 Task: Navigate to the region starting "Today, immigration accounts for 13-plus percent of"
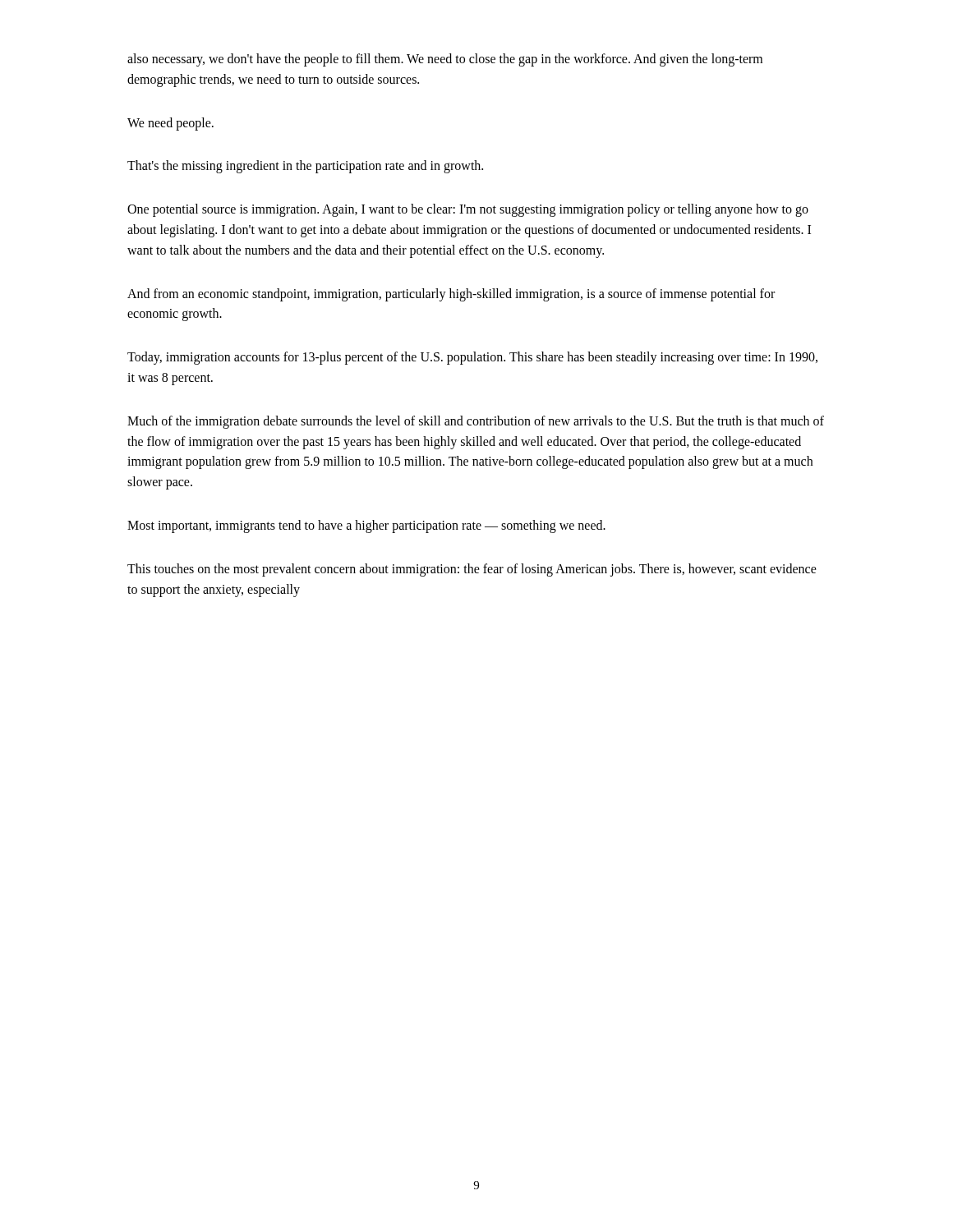[x=473, y=367]
